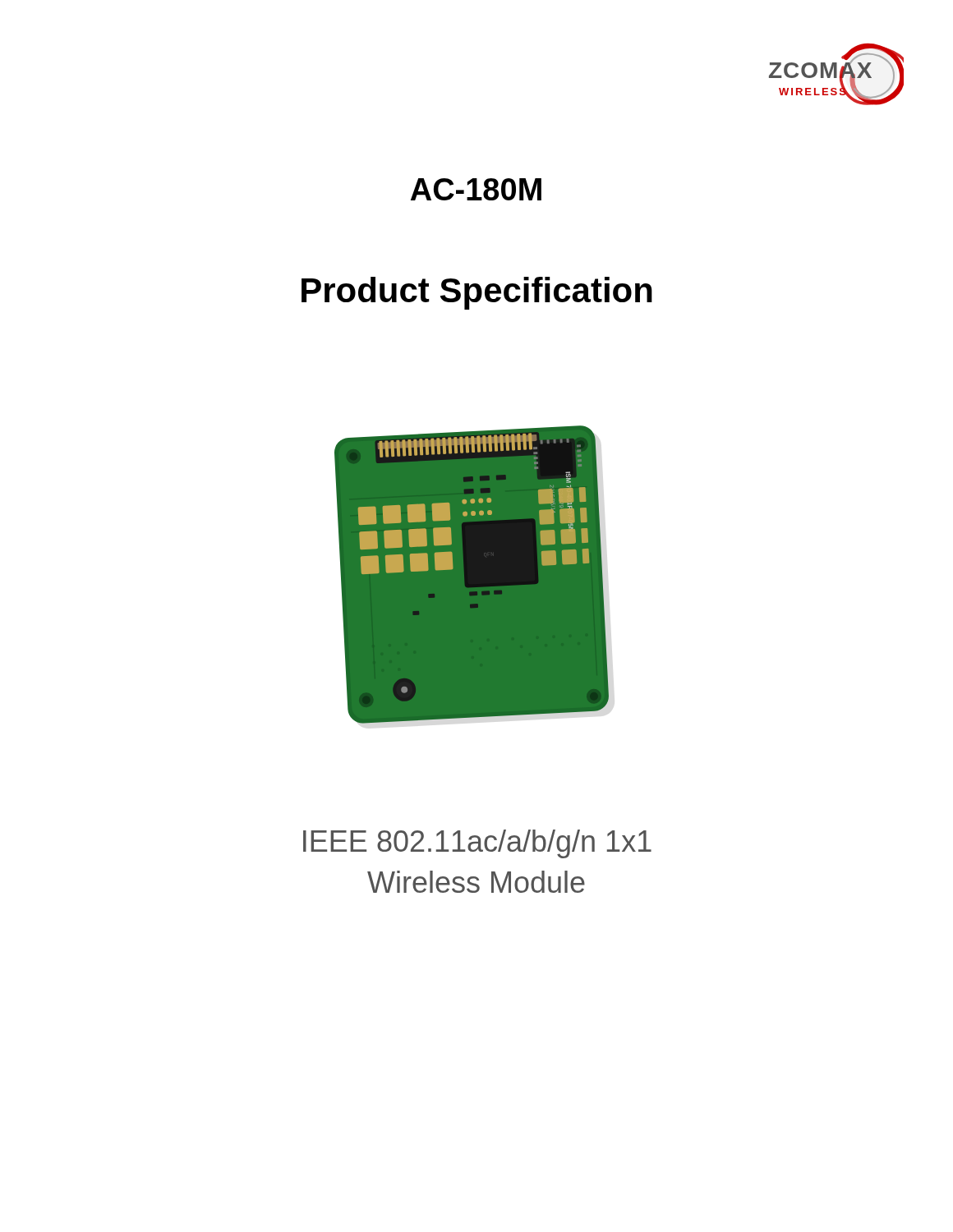Viewport: 953px width, 1232px height.
Task: Click on the photo
Action: (x=476, y=575)
